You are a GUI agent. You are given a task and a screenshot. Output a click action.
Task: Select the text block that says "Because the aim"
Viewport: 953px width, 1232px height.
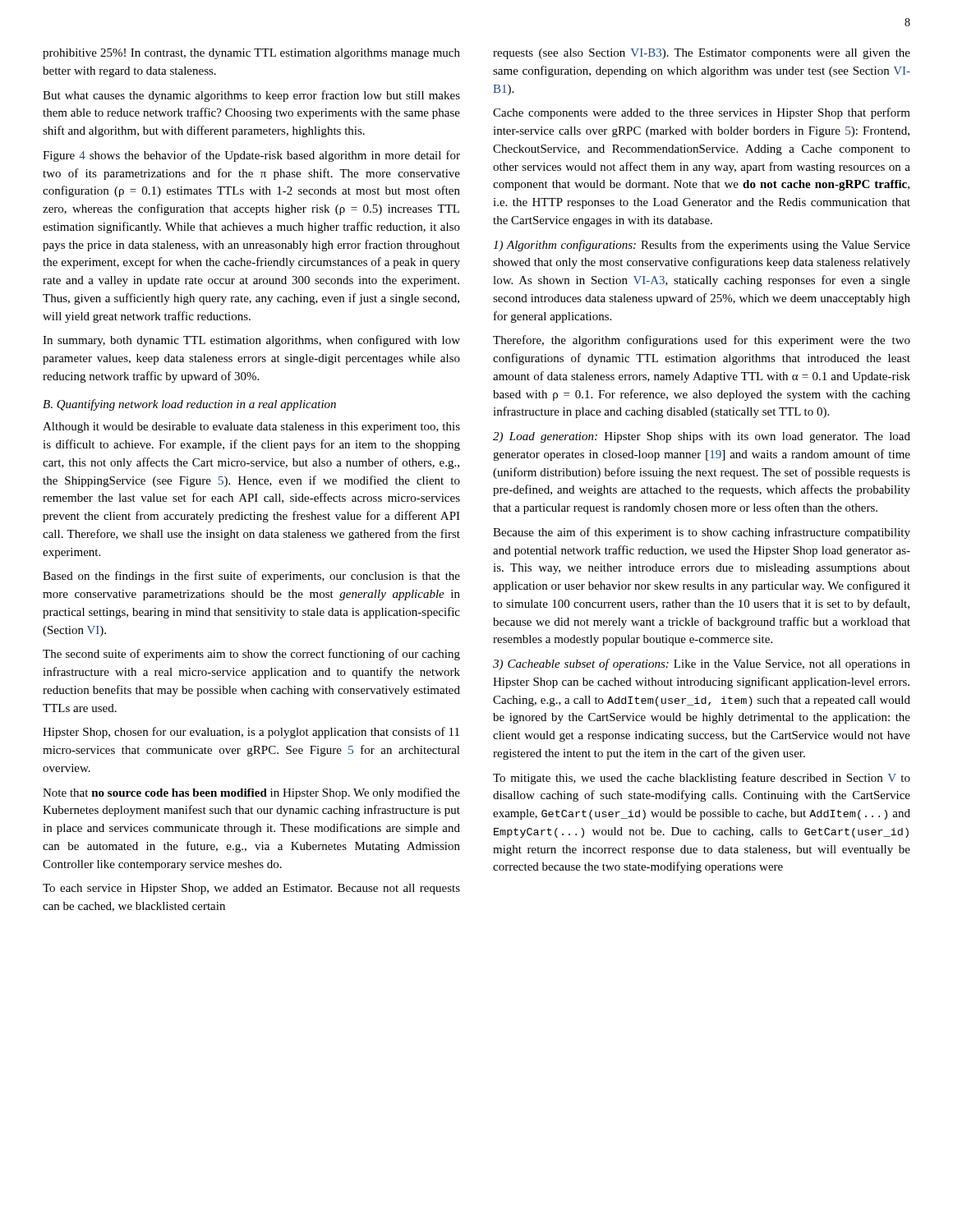[x=702, y=586]
